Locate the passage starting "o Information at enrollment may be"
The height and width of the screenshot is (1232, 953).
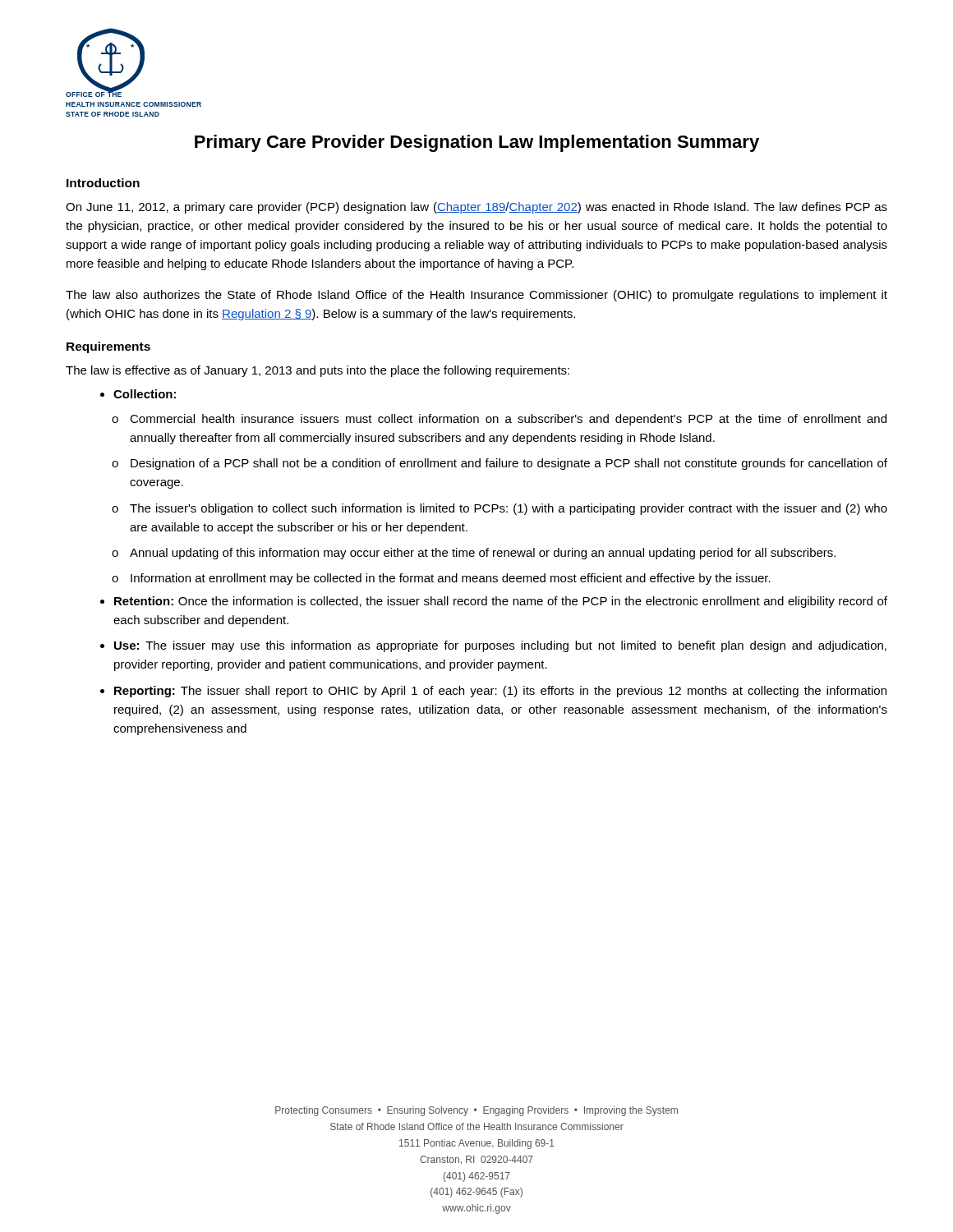coord(450,578)
